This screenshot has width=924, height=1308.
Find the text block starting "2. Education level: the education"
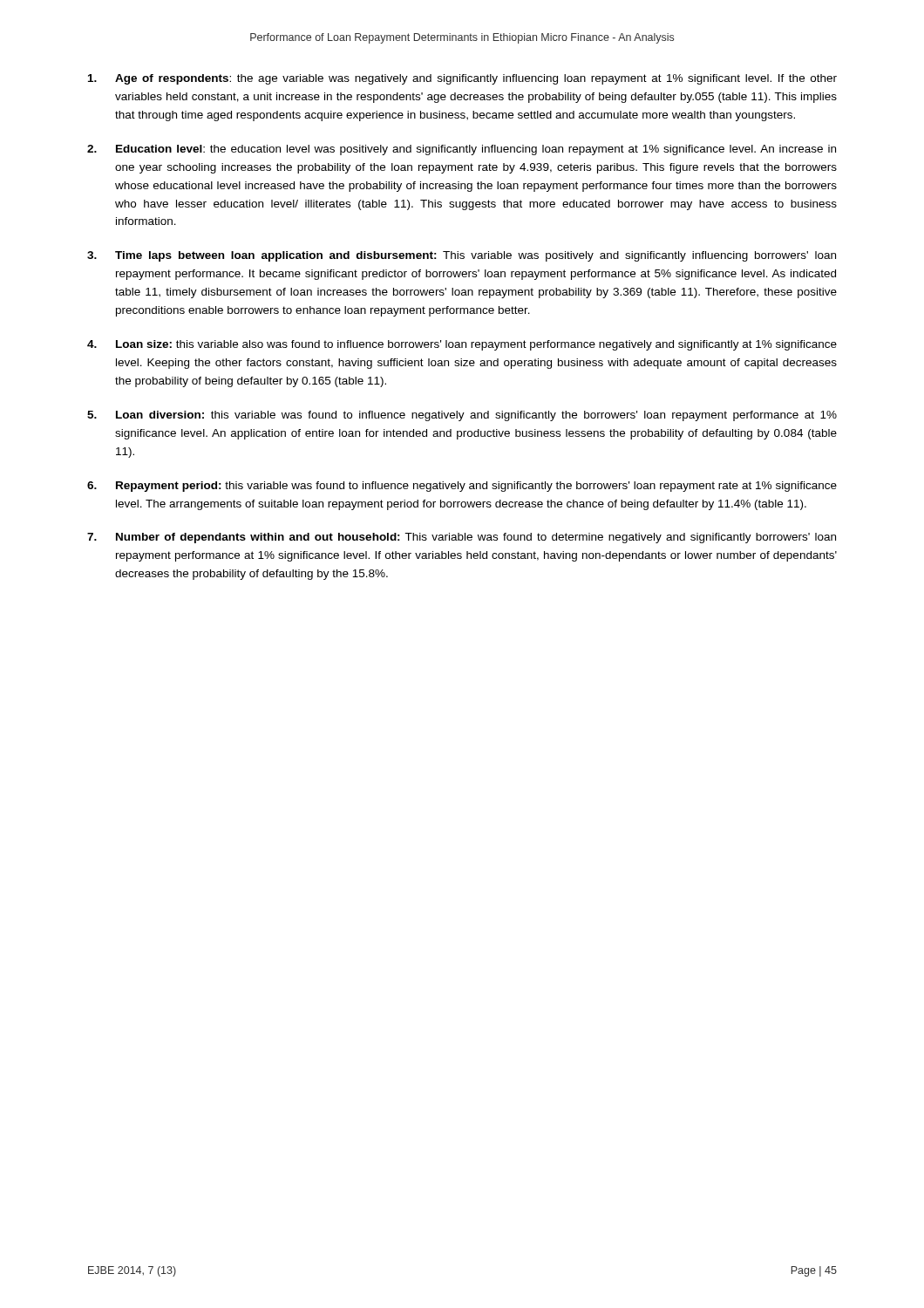[x=462, y=186]
